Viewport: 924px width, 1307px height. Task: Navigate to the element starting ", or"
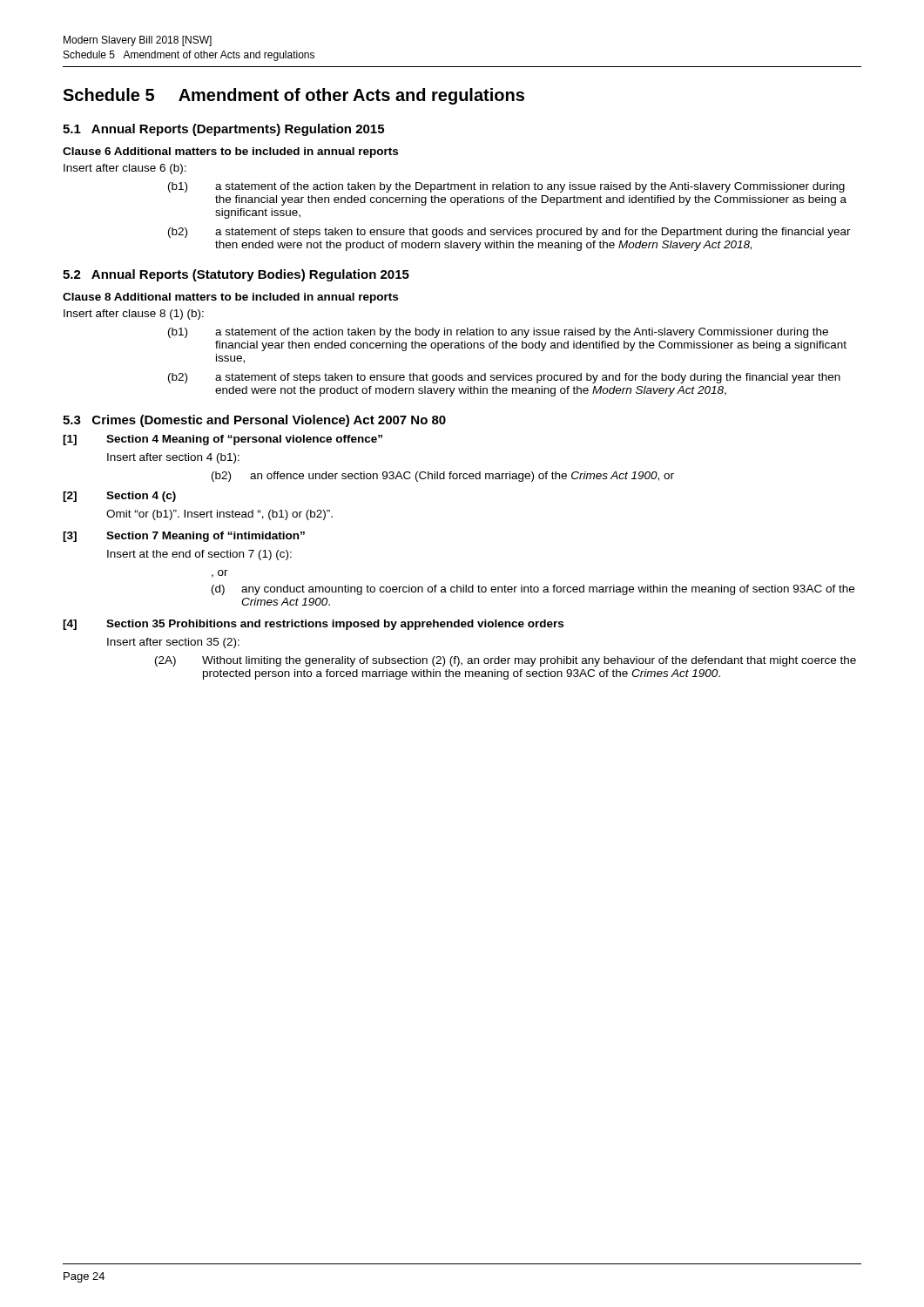click(219, 572)
